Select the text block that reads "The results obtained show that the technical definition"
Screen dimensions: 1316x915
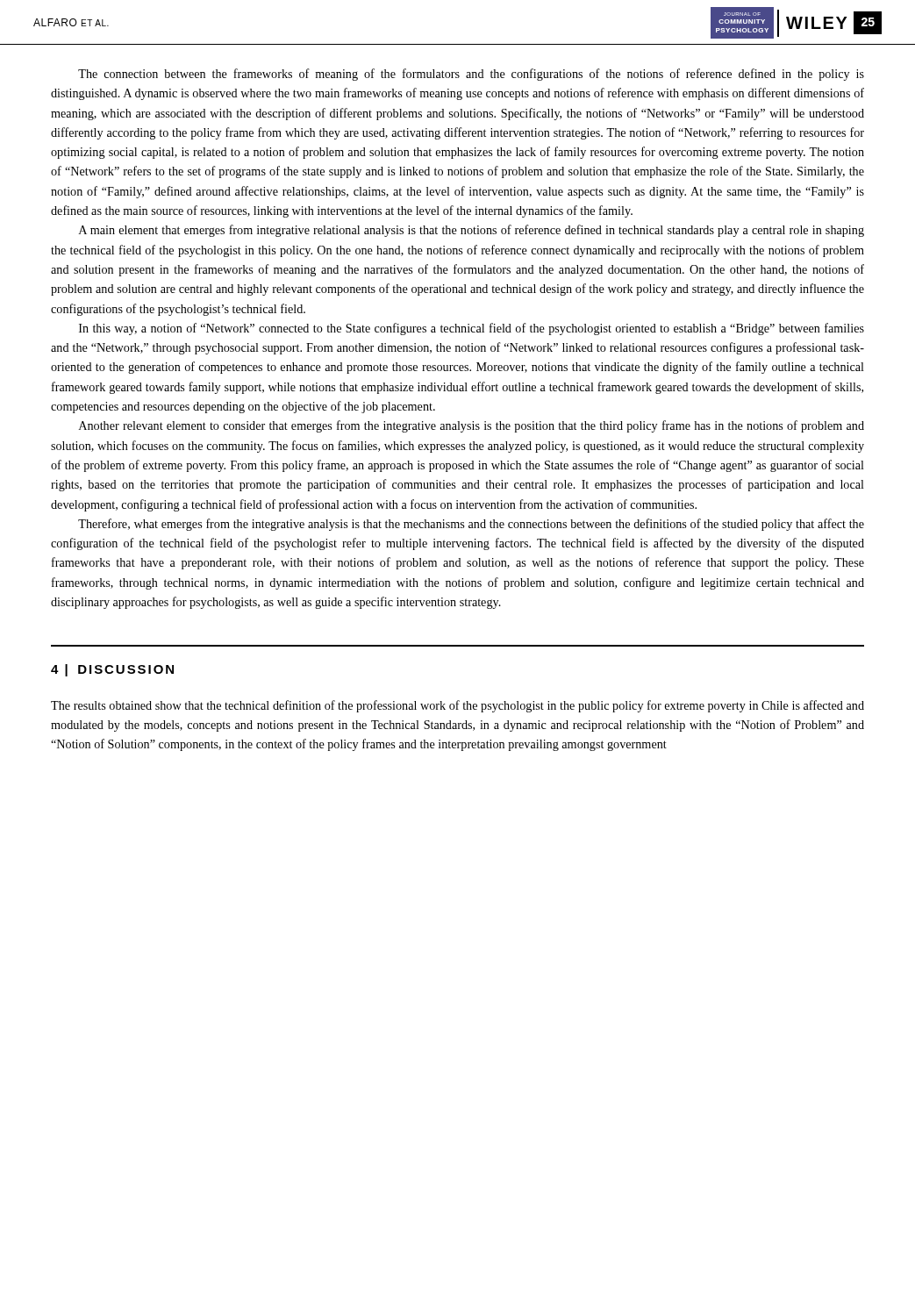458,725
